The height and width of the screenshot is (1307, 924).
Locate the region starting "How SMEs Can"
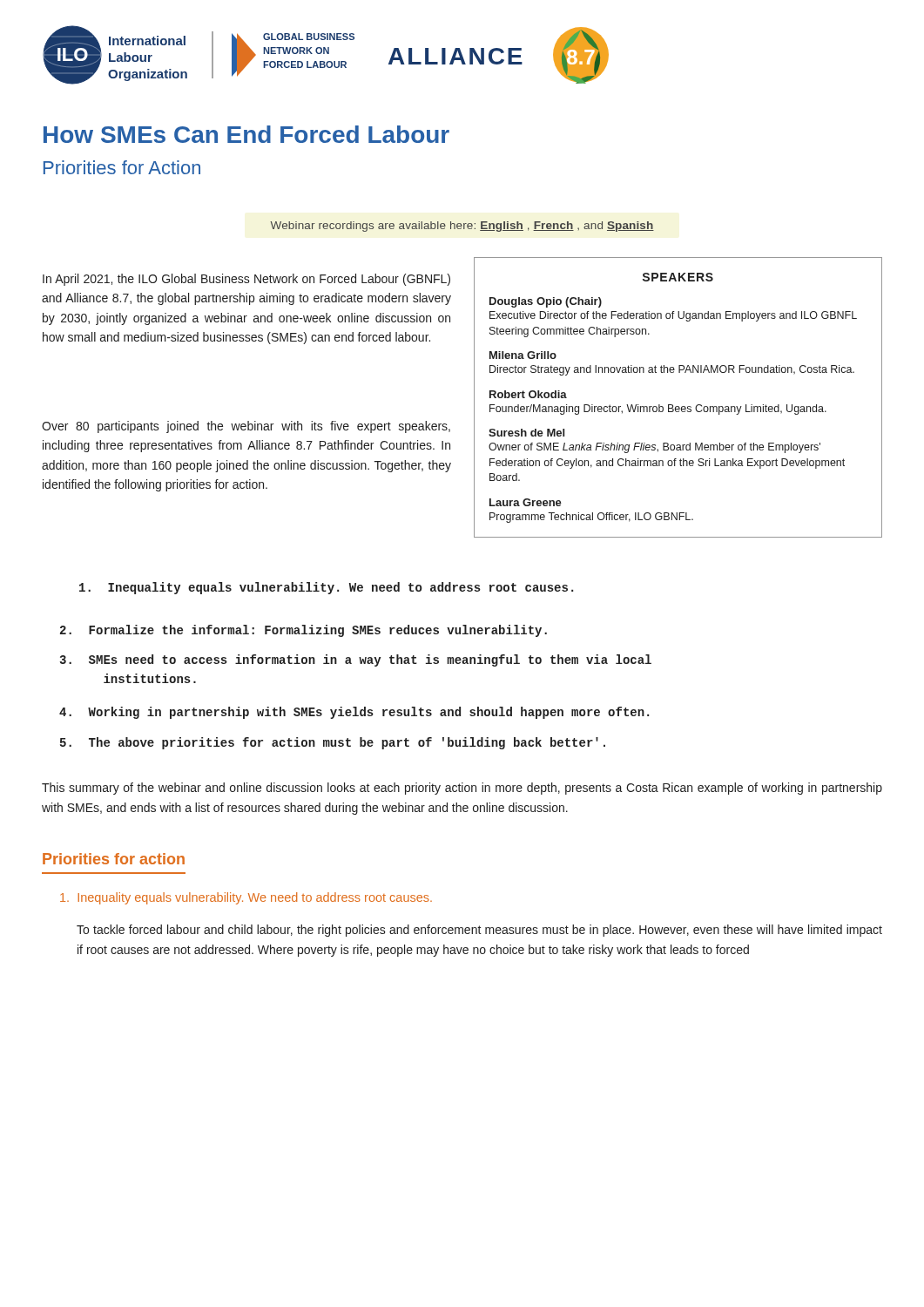point(246,134)
